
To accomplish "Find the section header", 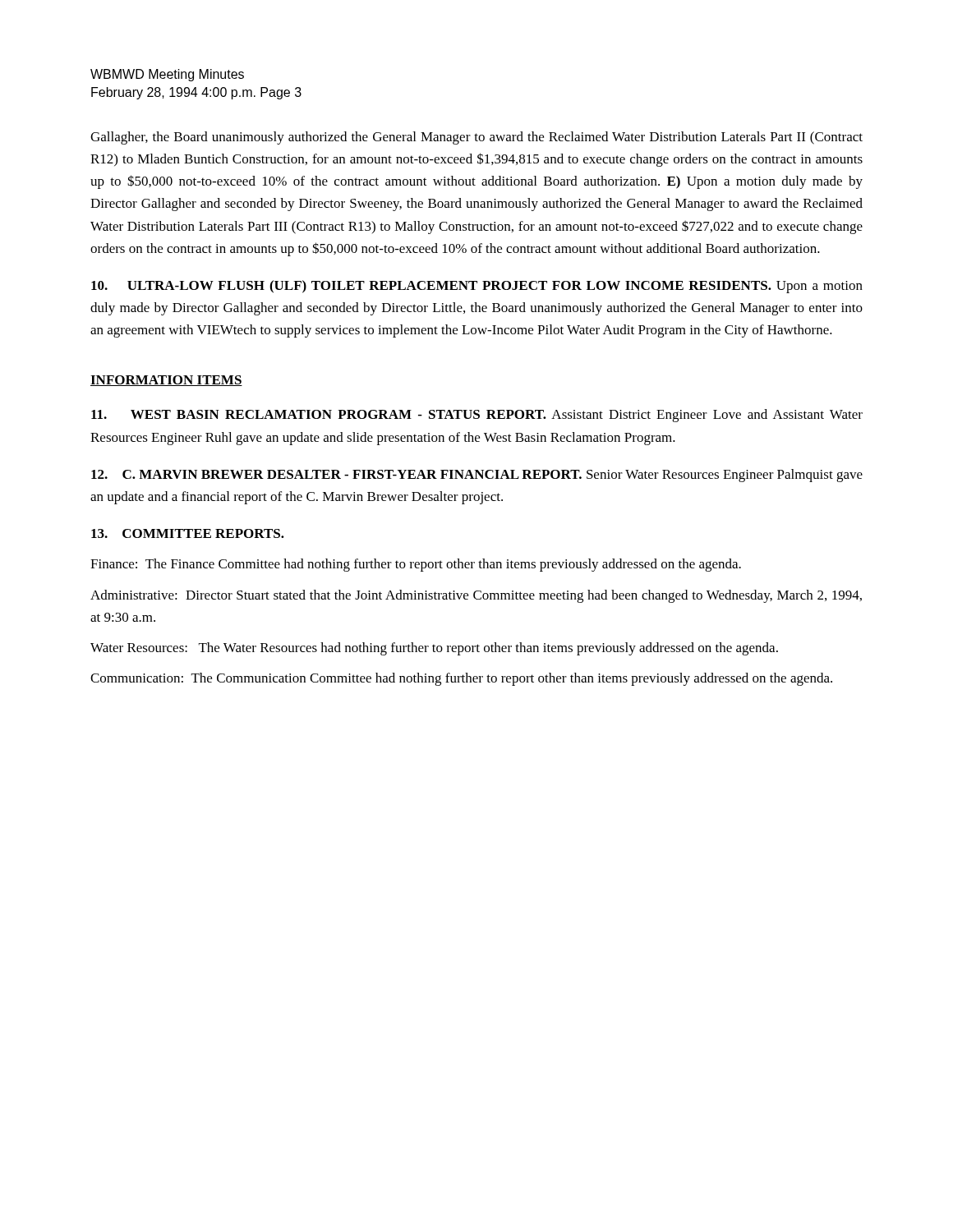I will point(166,380).
